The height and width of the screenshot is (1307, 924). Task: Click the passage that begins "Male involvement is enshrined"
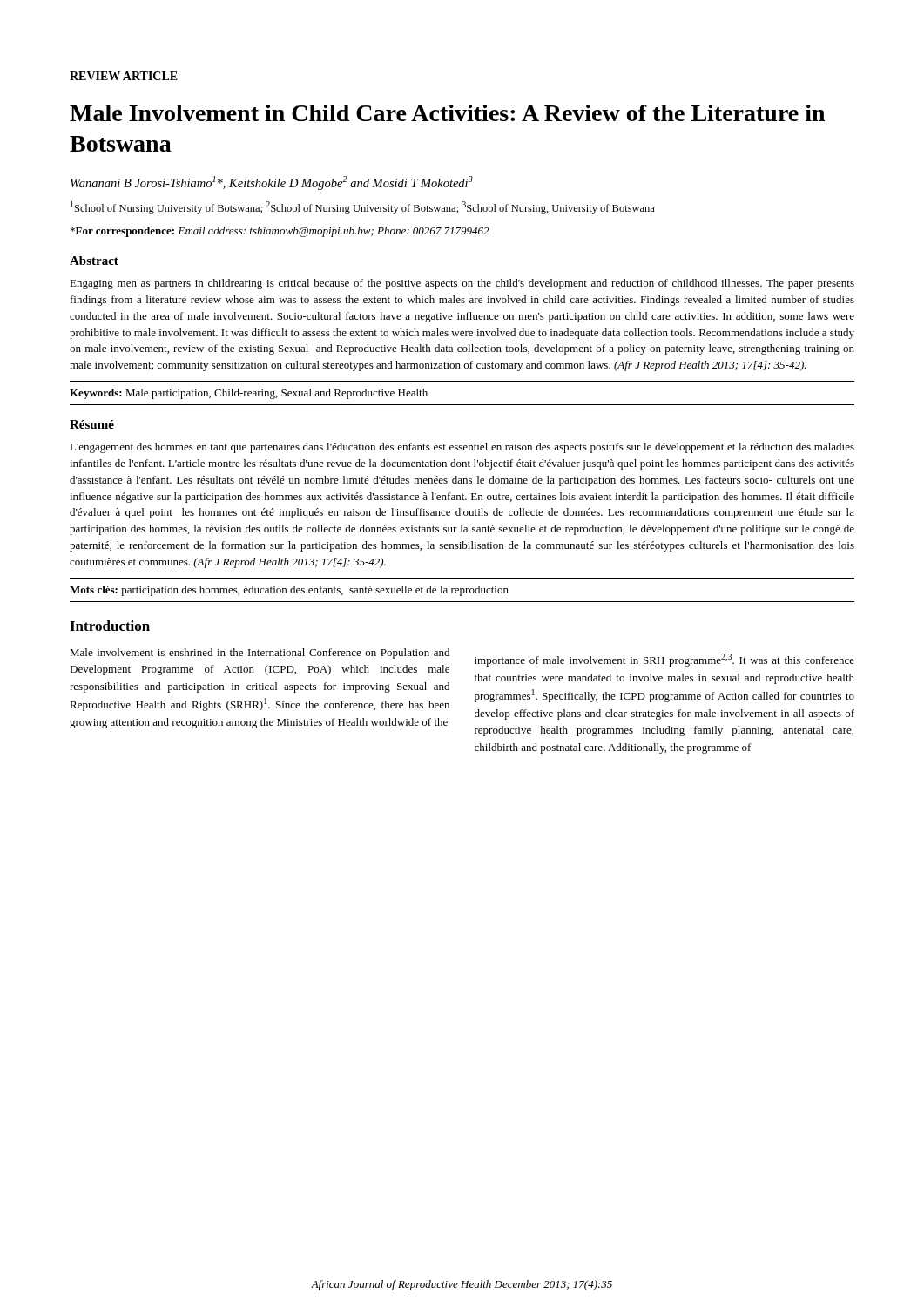260,687
